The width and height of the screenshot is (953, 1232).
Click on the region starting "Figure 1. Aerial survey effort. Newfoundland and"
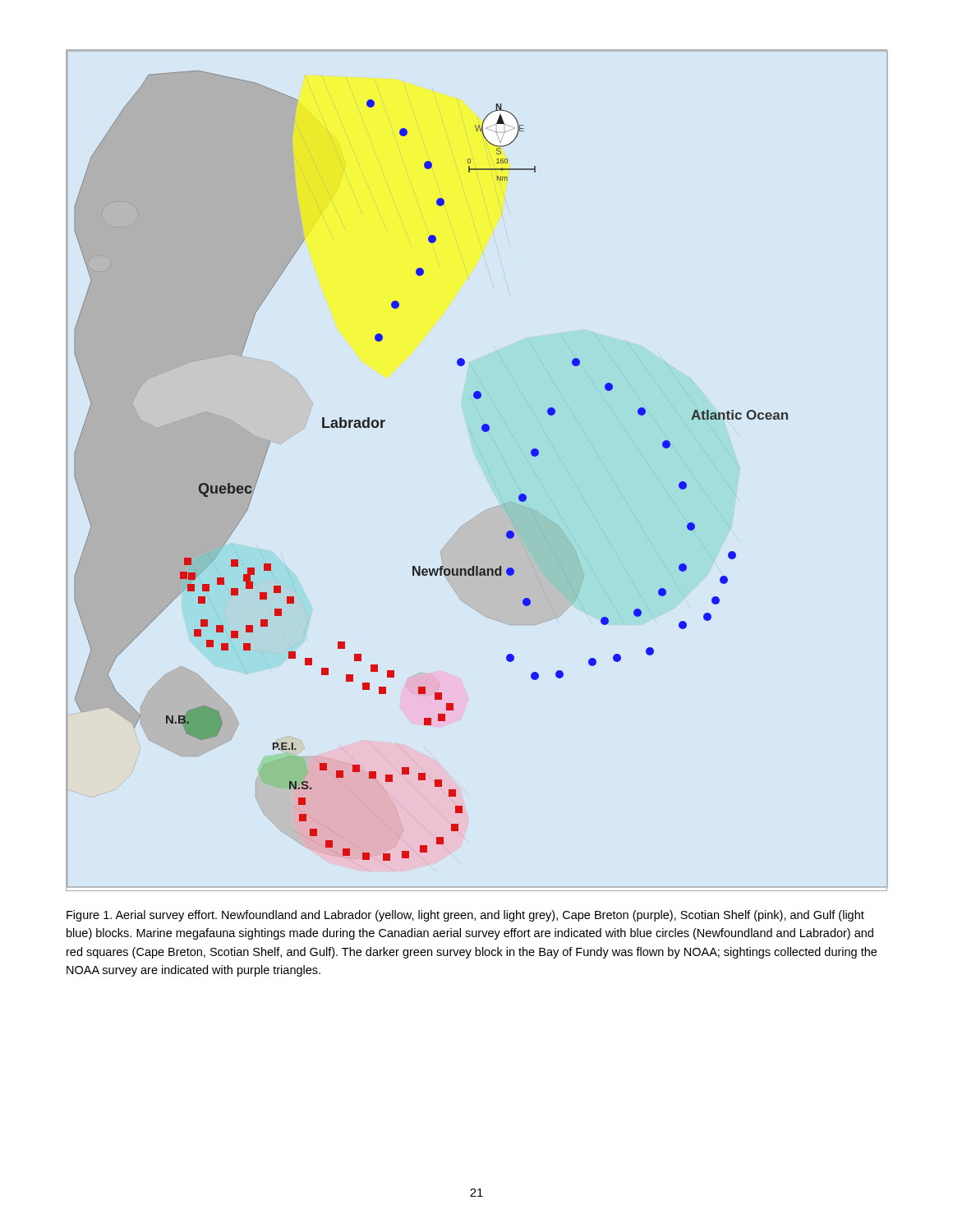click(472, 943)
